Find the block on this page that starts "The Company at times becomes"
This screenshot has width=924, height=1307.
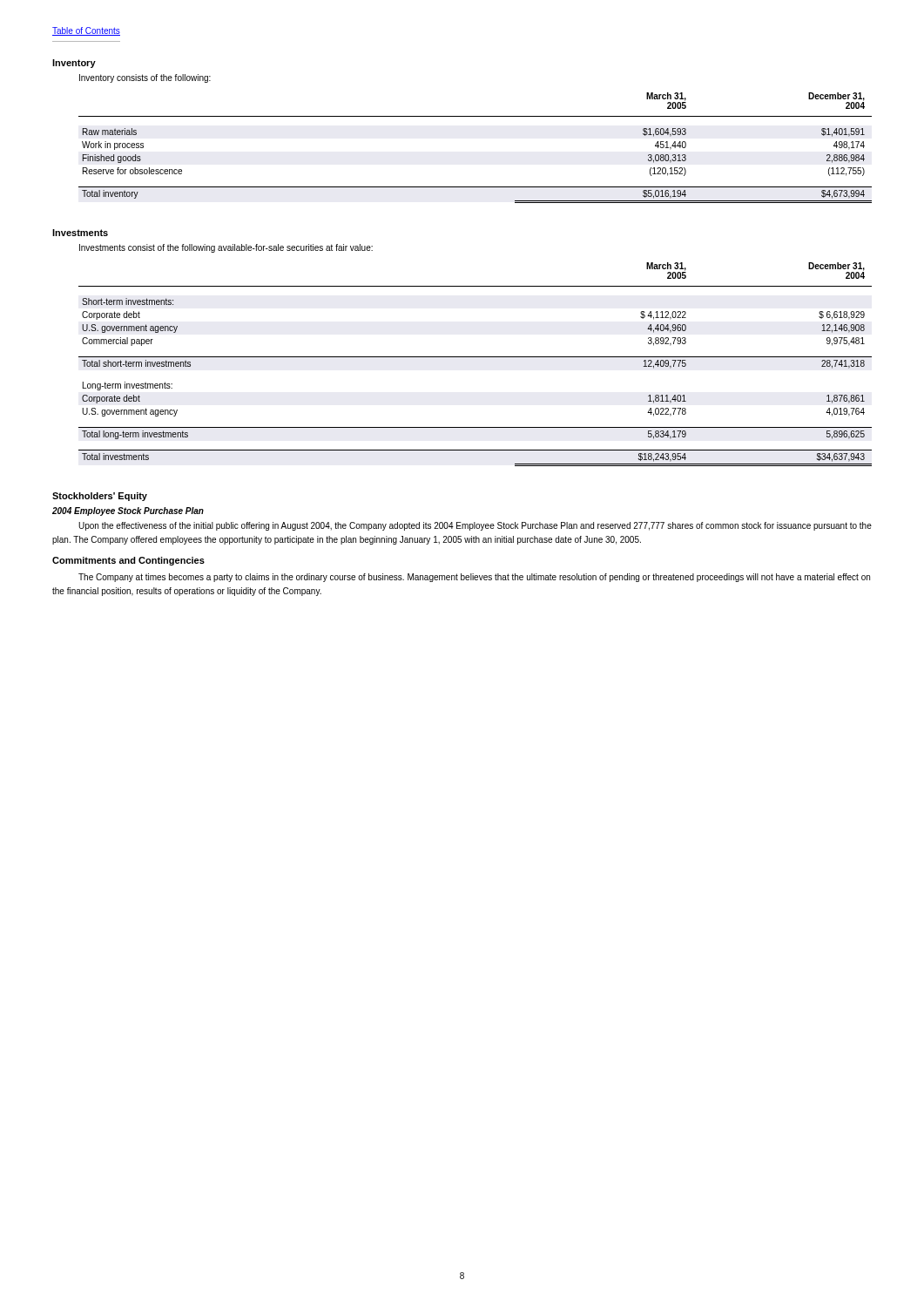461,584
